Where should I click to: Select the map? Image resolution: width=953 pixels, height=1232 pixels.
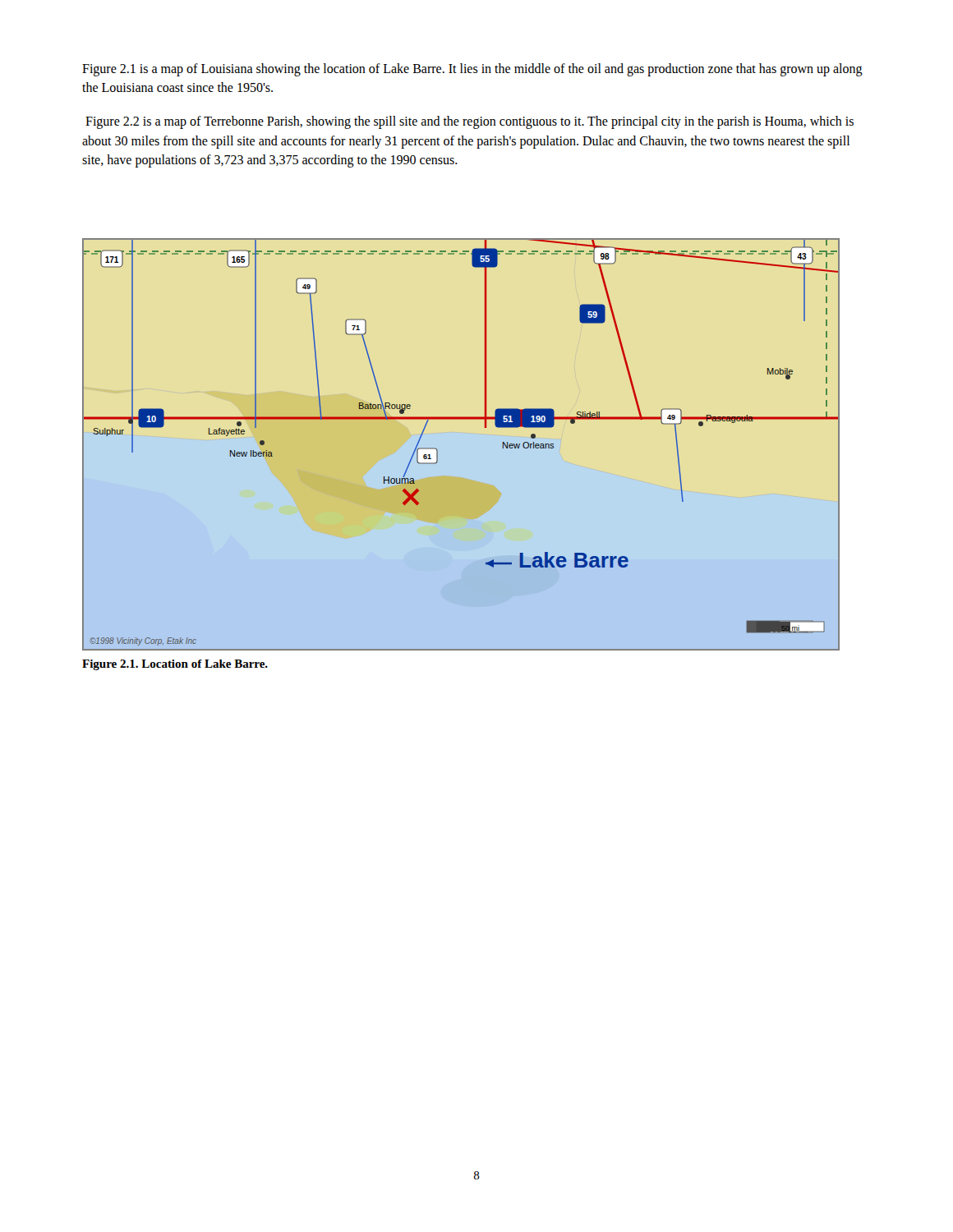tap(476, 455)
